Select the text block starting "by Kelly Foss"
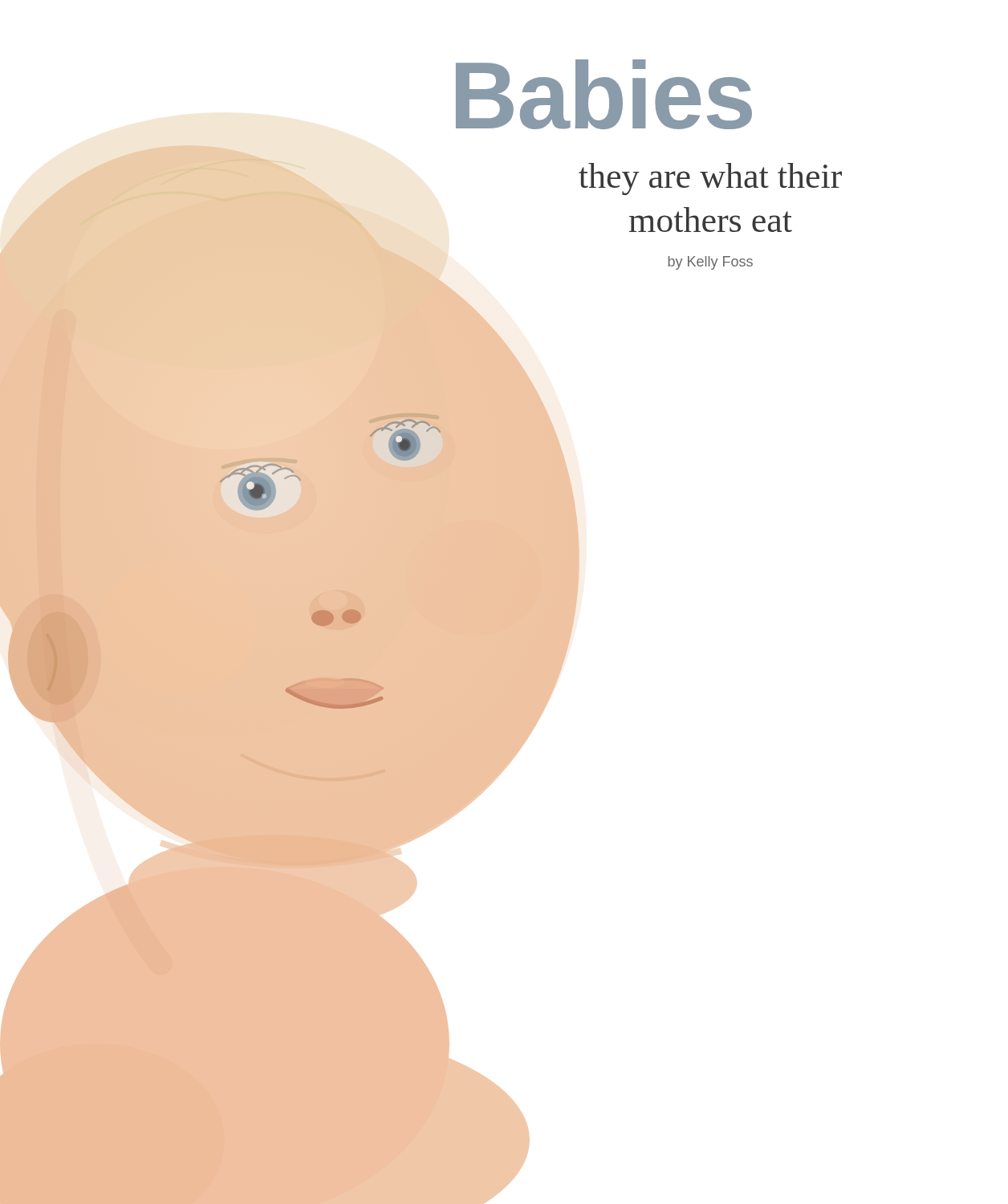 tap(710, 262)
